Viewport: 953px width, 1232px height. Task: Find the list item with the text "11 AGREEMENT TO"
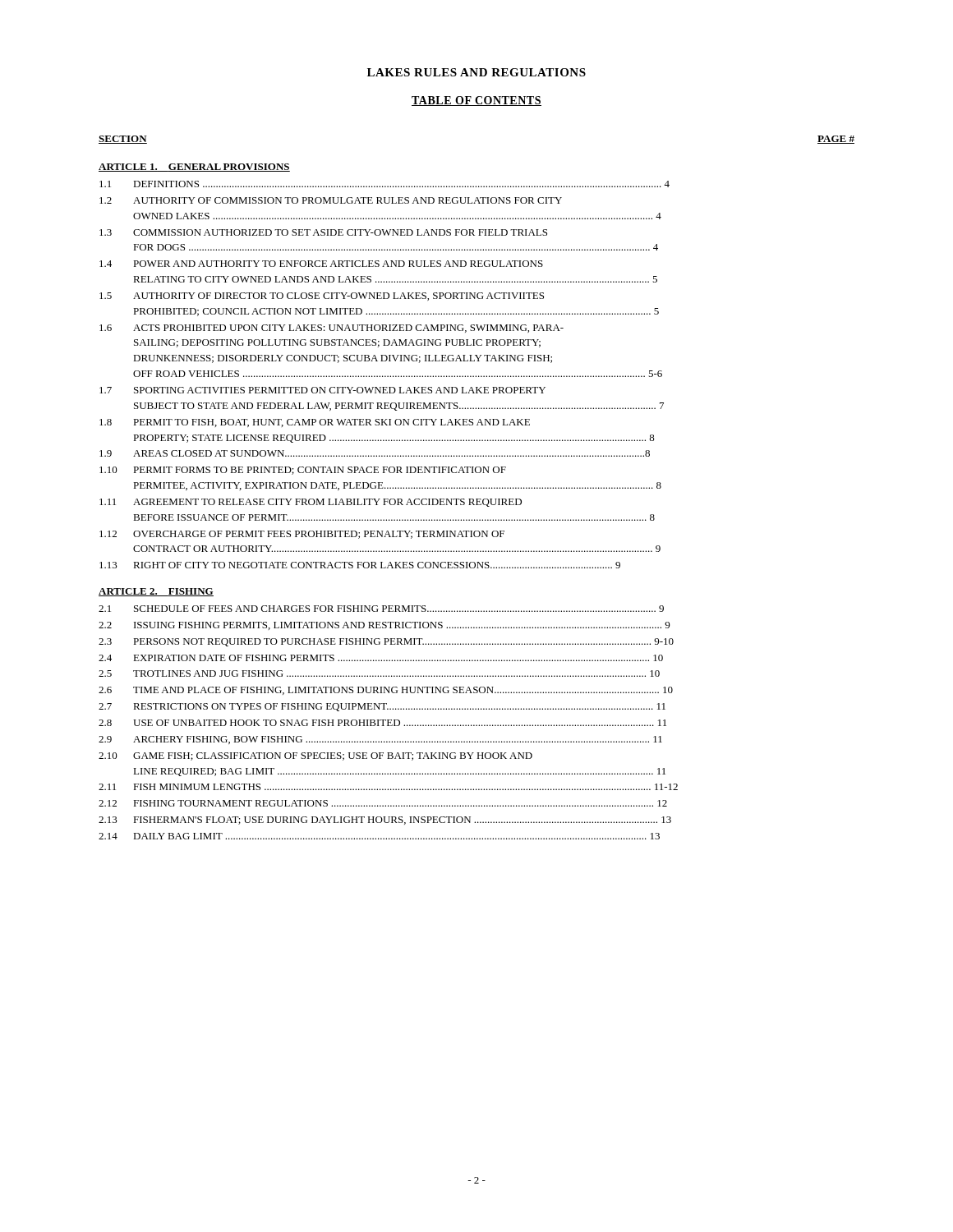[476, 510]
